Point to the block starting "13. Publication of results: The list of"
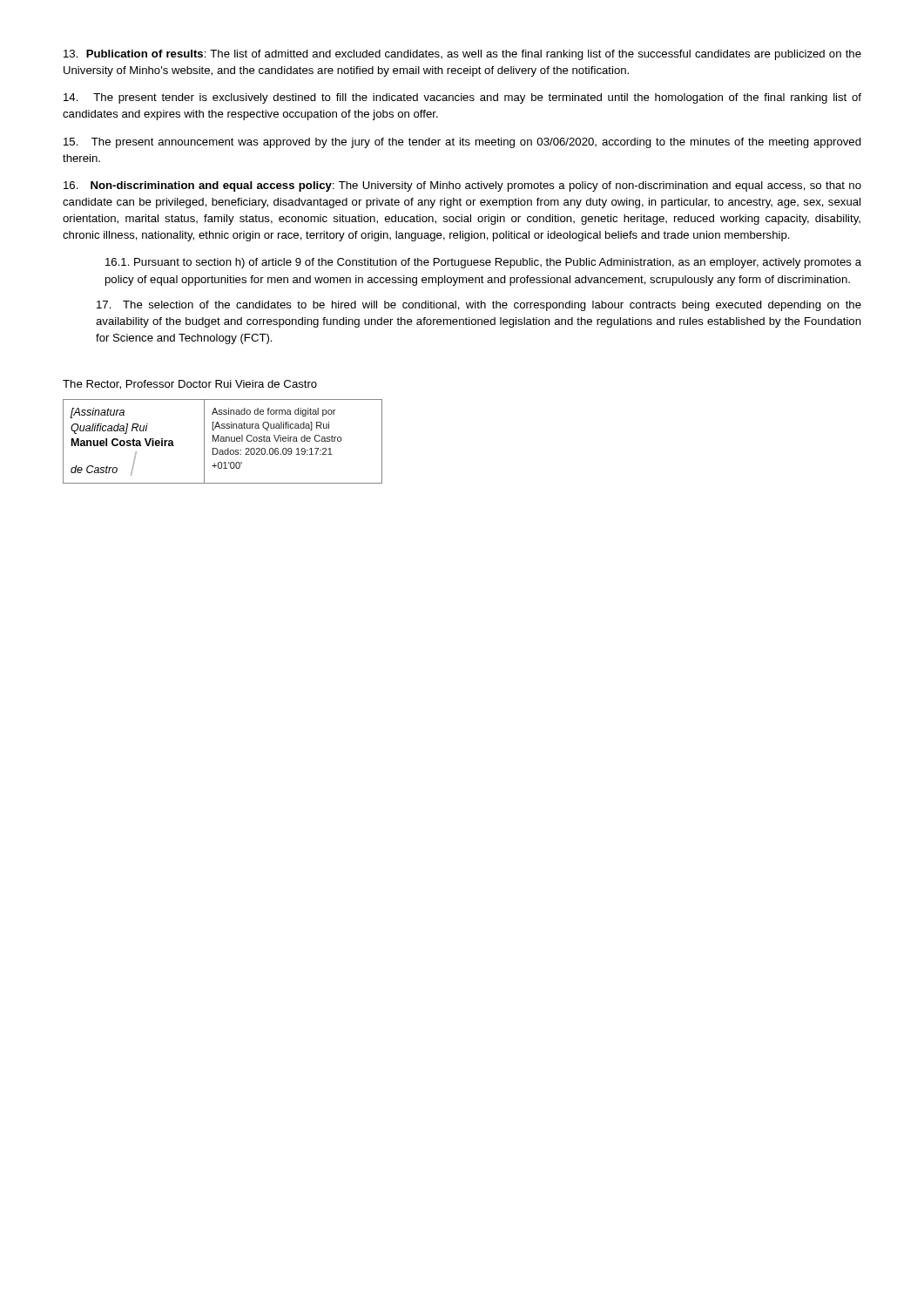924x1307 pixels. tap(462, 62)
